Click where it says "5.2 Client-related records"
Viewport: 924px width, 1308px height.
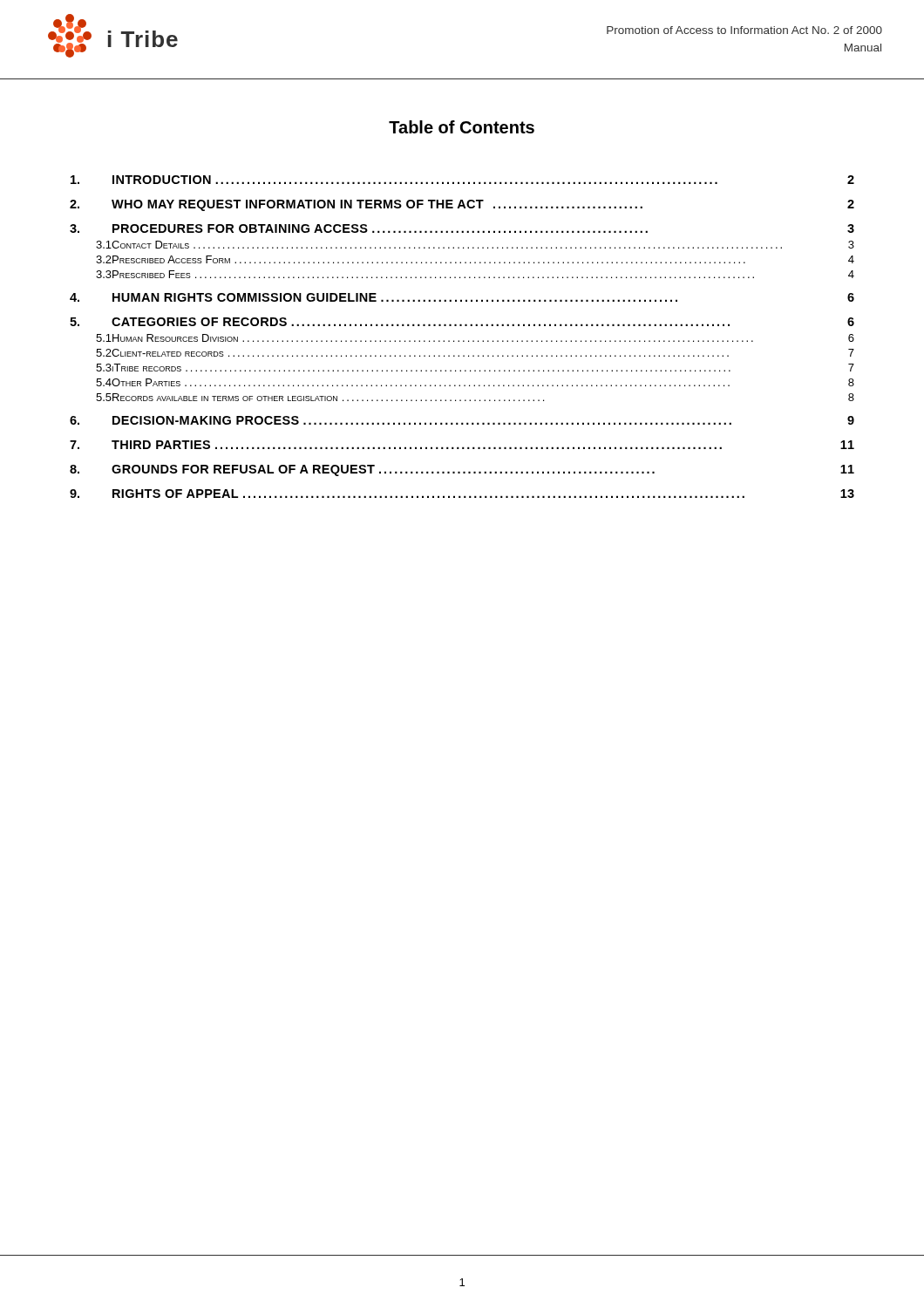[x=462, y=353]
